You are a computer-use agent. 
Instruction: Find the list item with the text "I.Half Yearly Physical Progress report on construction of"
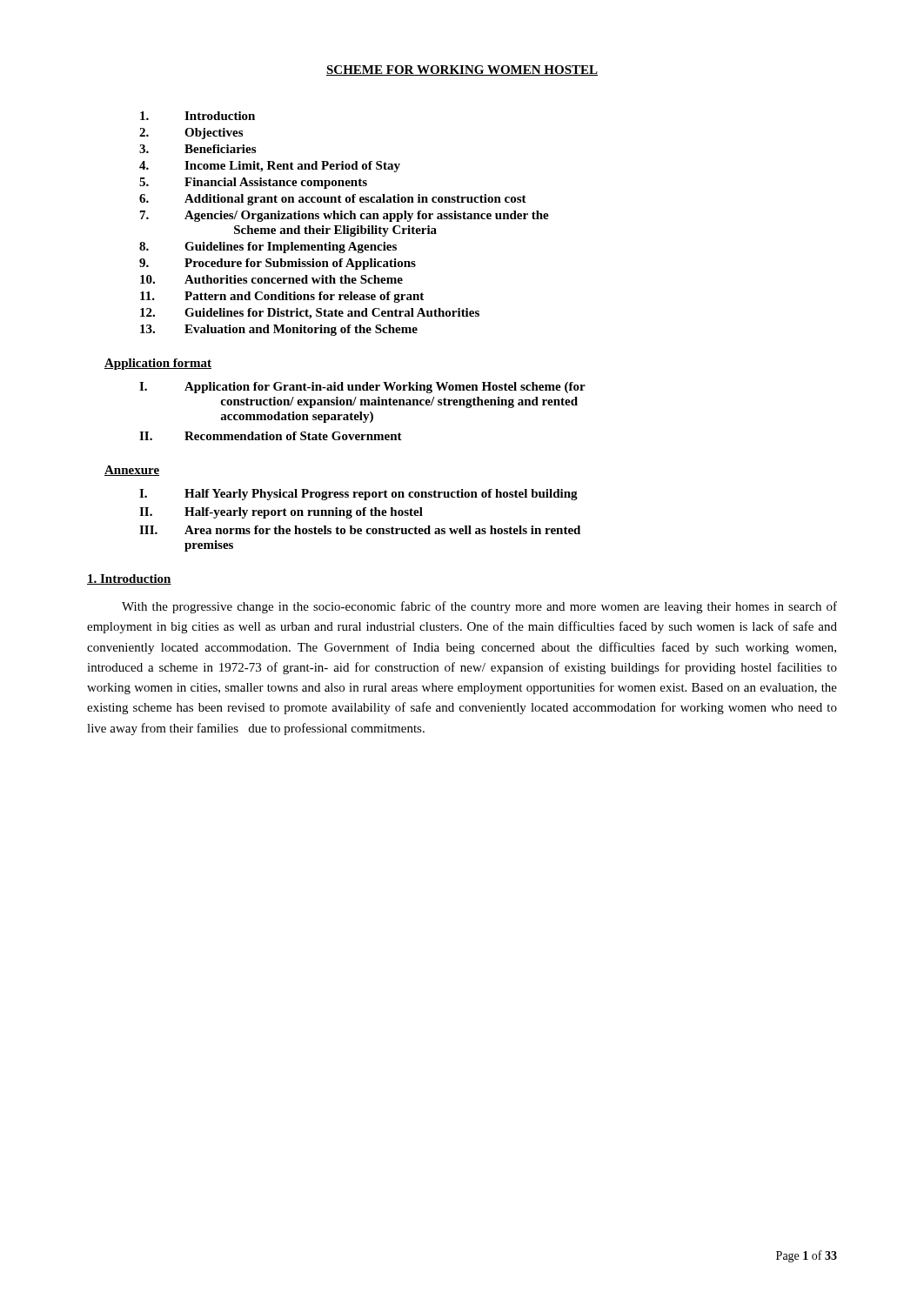(488, 494)
